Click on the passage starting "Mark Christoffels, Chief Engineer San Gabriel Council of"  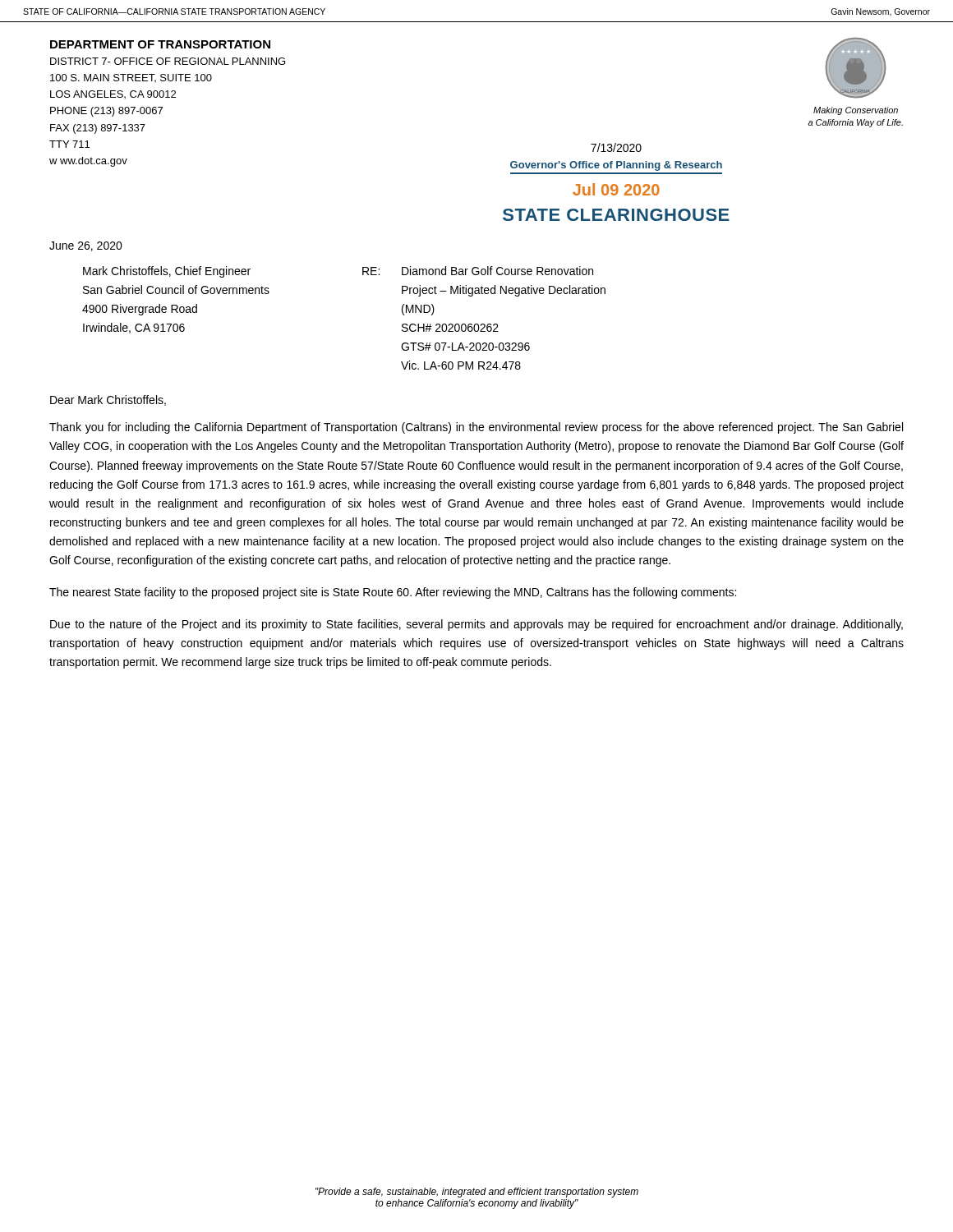point(176,299)
